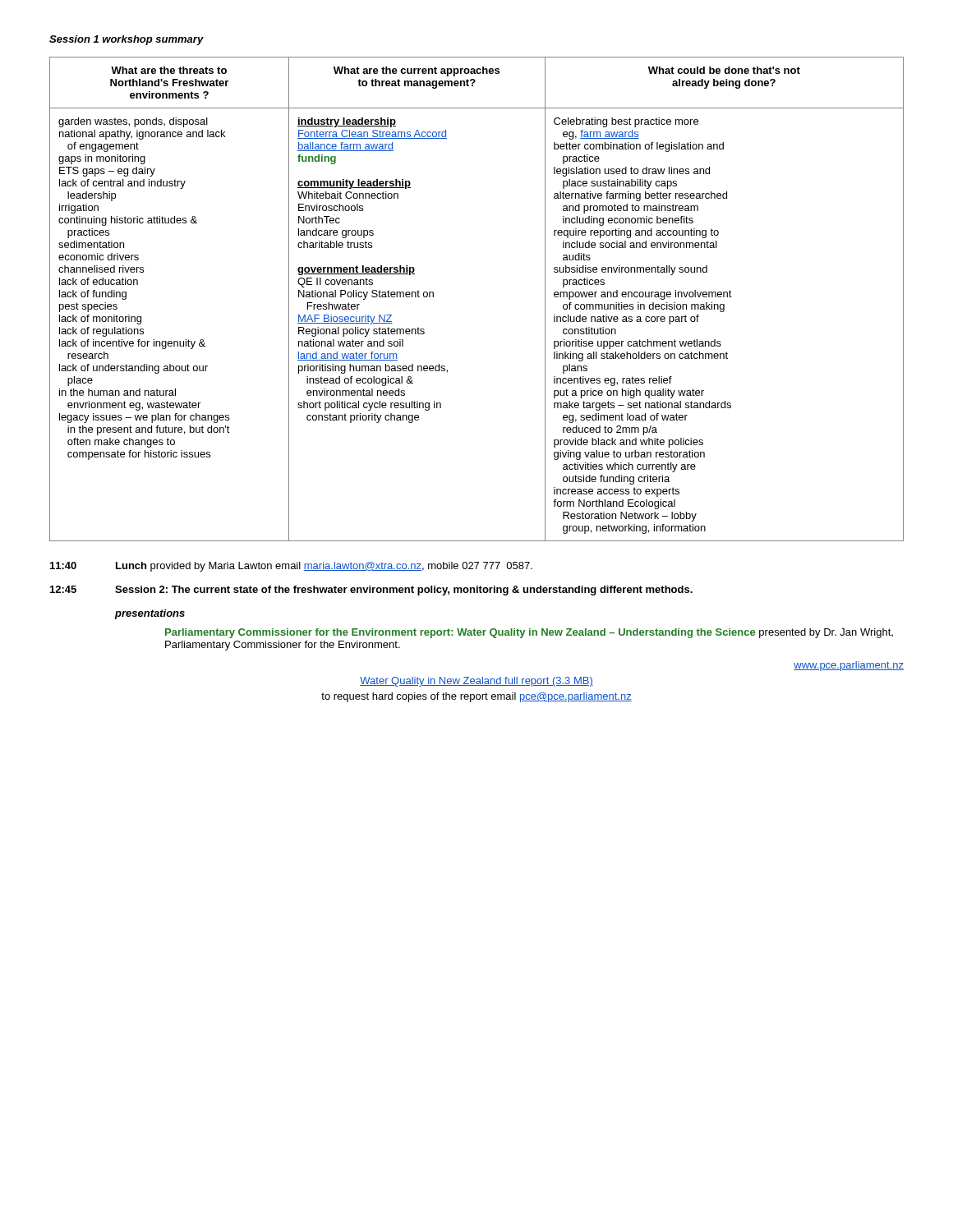Point to the block beginning "to request hard"
Viewport: 953px width, 1232px height.
[476, 696]
